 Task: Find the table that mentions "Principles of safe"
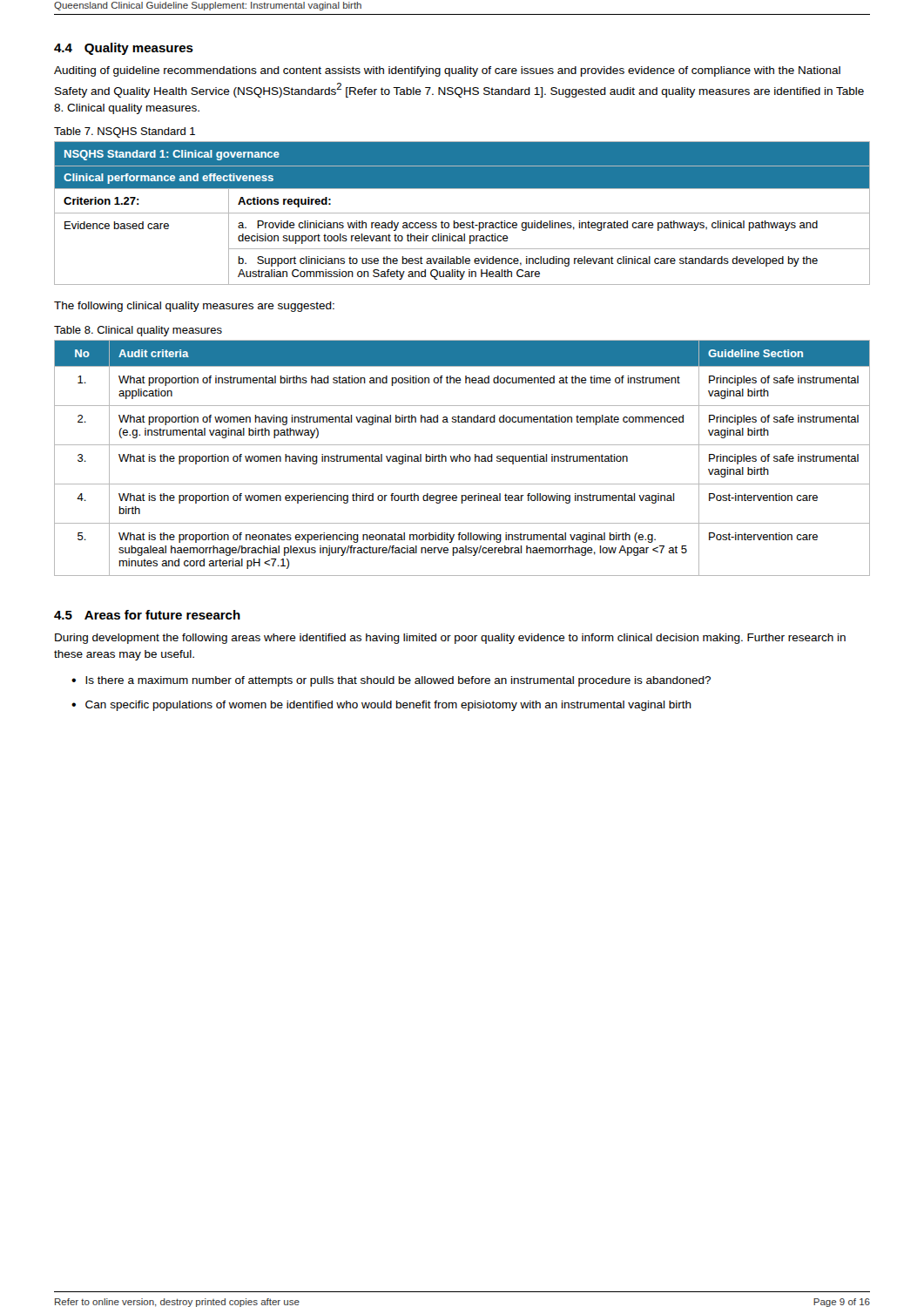click(462, 458)
